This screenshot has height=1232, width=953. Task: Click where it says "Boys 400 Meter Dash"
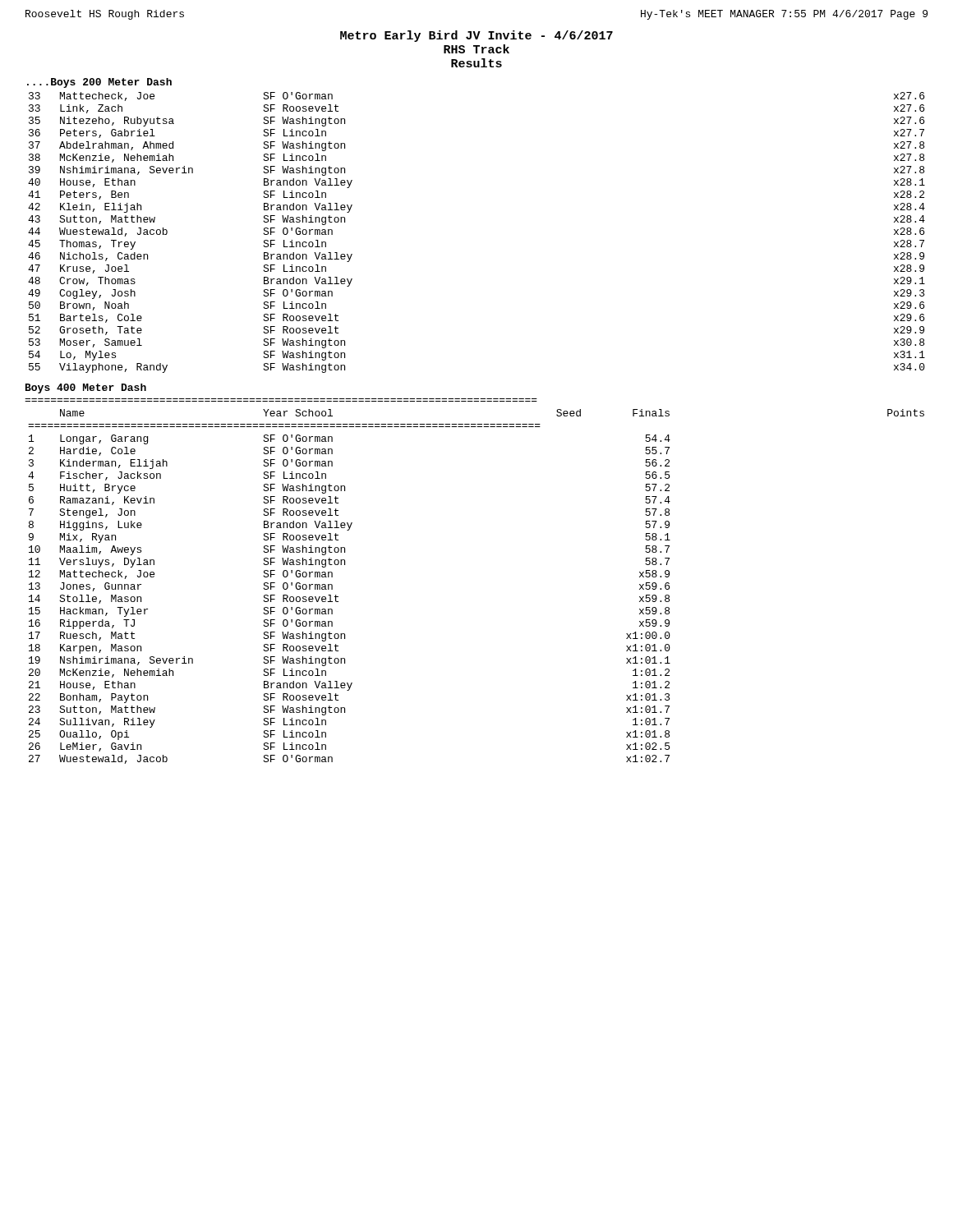coord(86,388)
